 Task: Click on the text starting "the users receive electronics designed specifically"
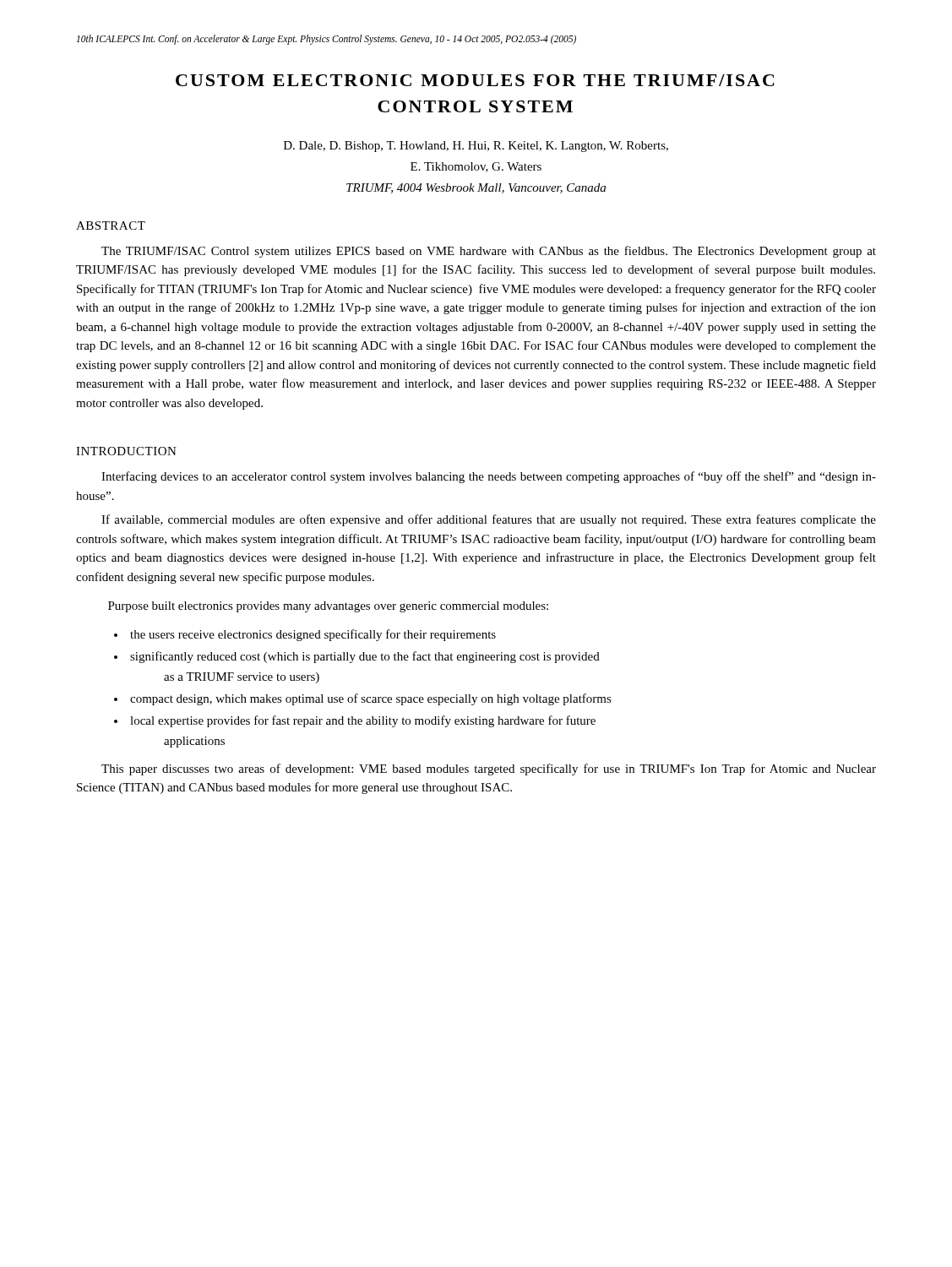click(x=313, y=634)
